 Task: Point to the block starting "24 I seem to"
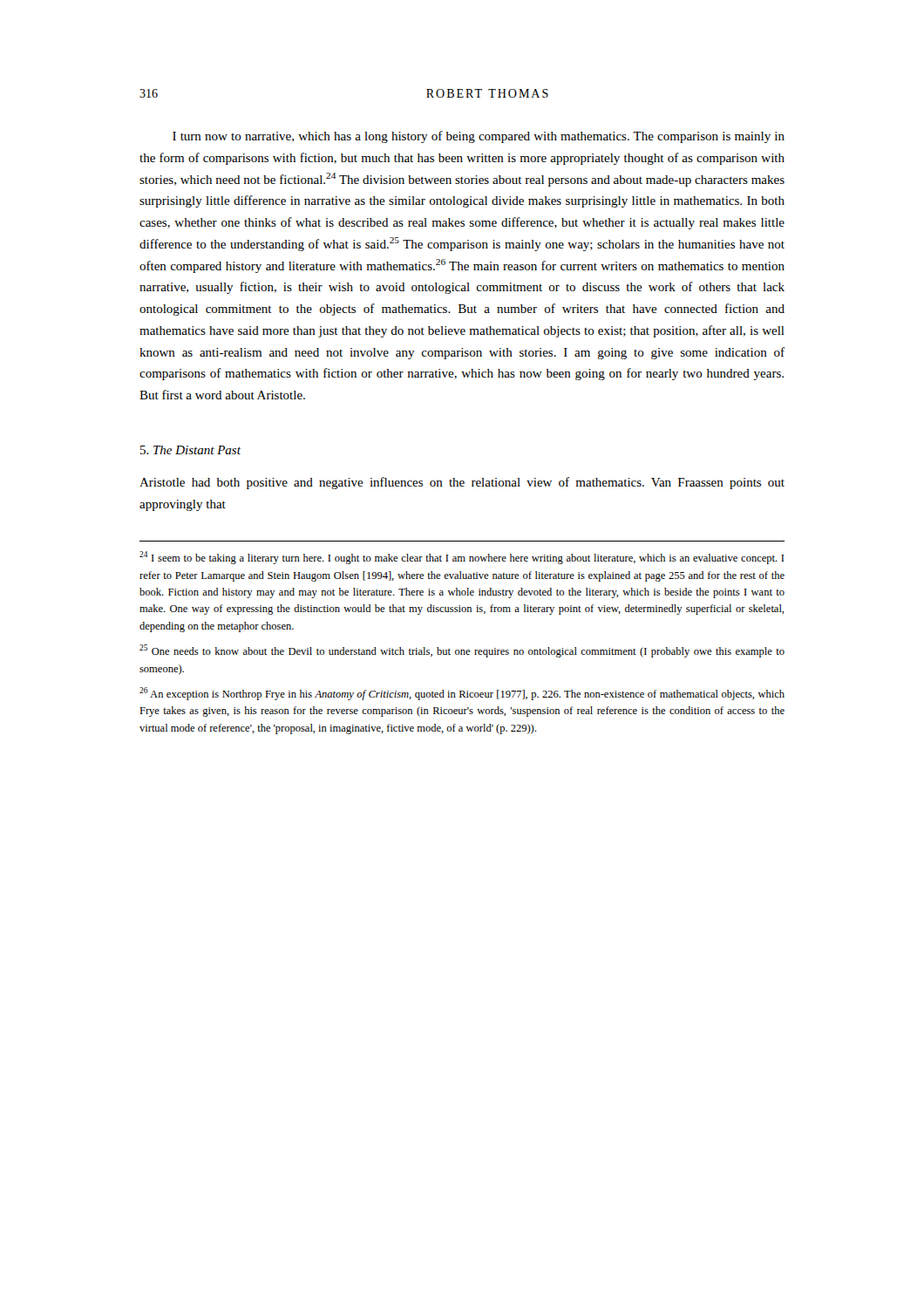462,591
